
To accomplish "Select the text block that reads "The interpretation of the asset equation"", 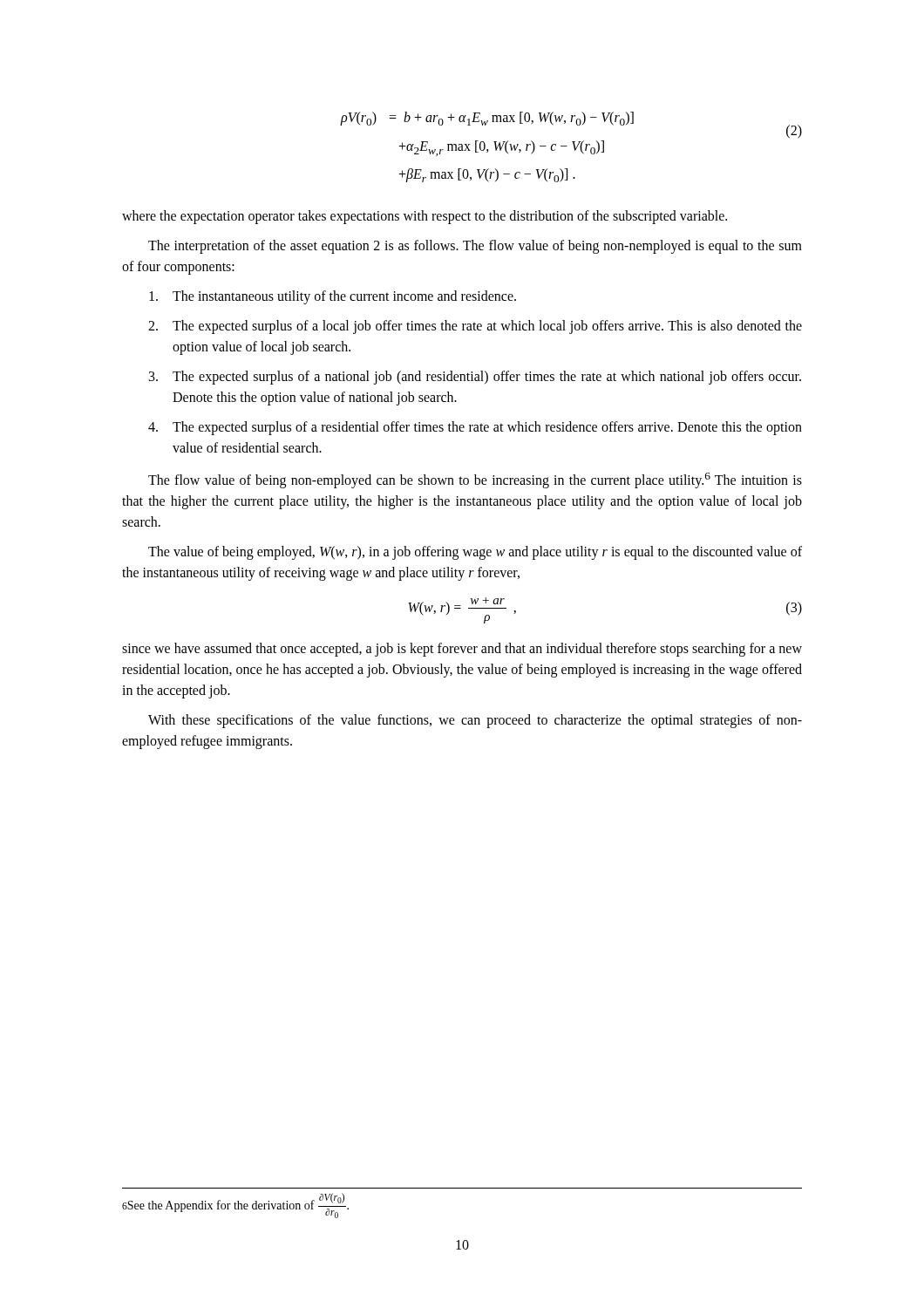I will click(x=462, y=256).
